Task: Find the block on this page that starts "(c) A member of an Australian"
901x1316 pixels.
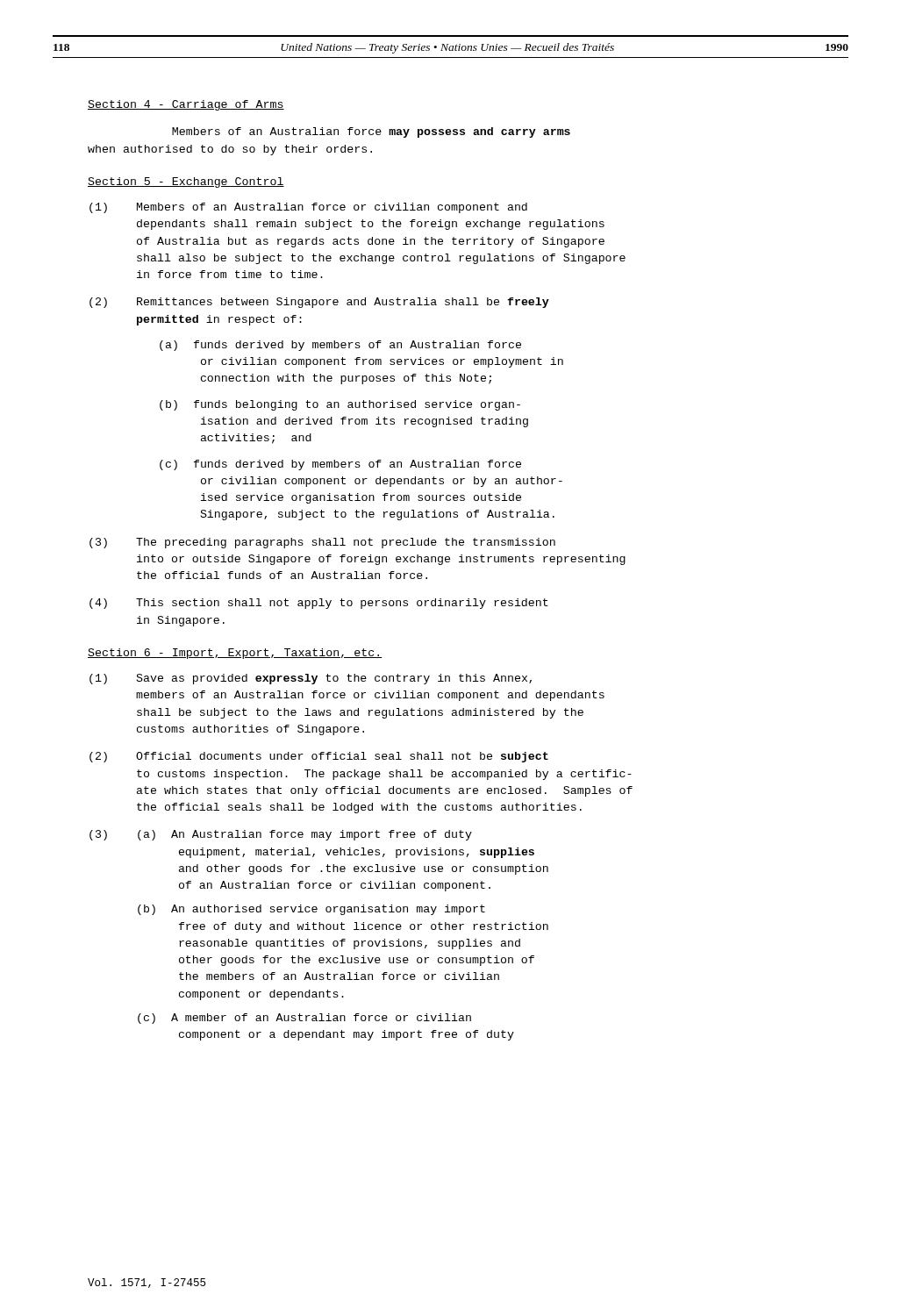Action: point(325,1027)
